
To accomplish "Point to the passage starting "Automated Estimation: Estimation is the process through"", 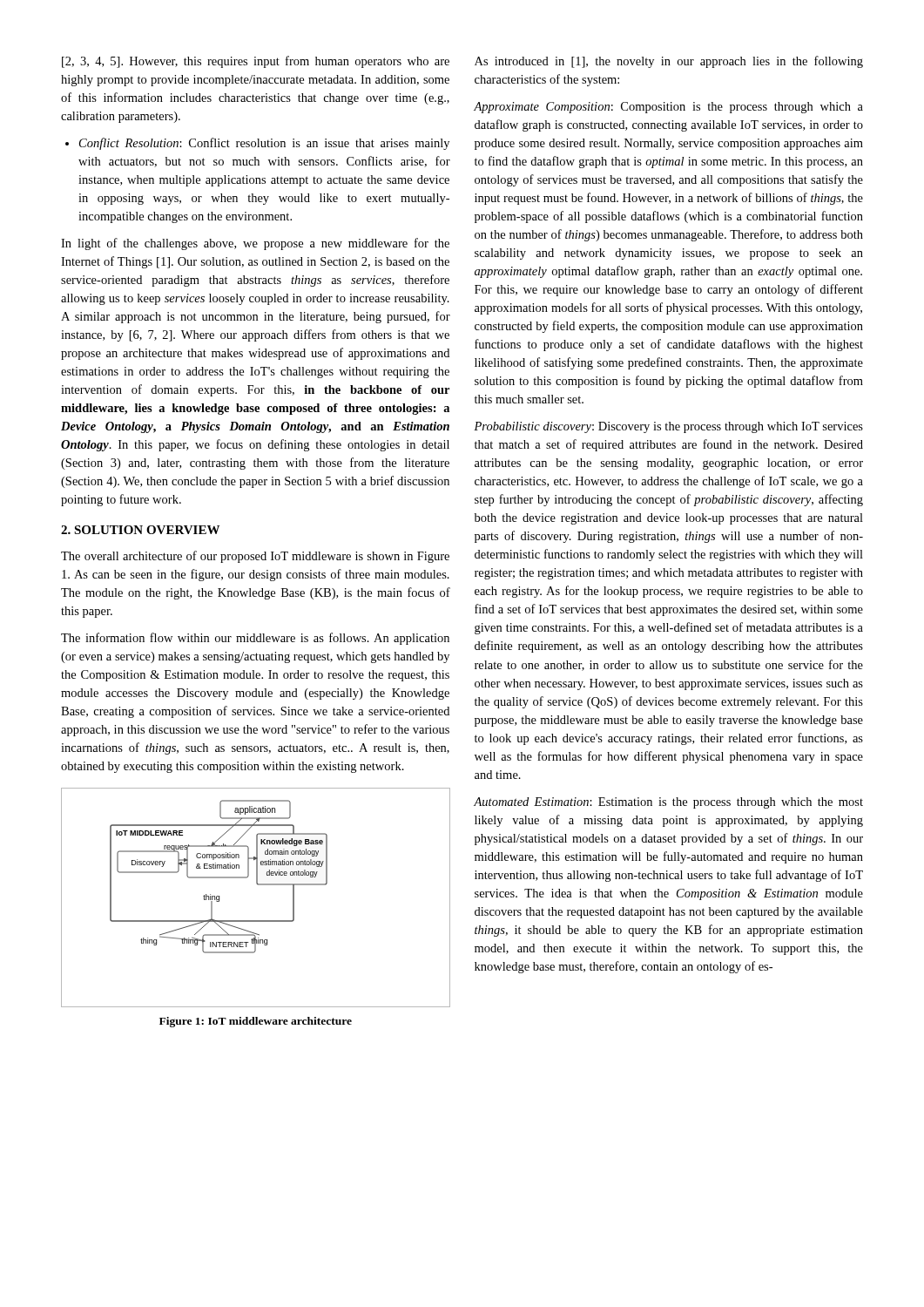I will [x=669, y=884].
